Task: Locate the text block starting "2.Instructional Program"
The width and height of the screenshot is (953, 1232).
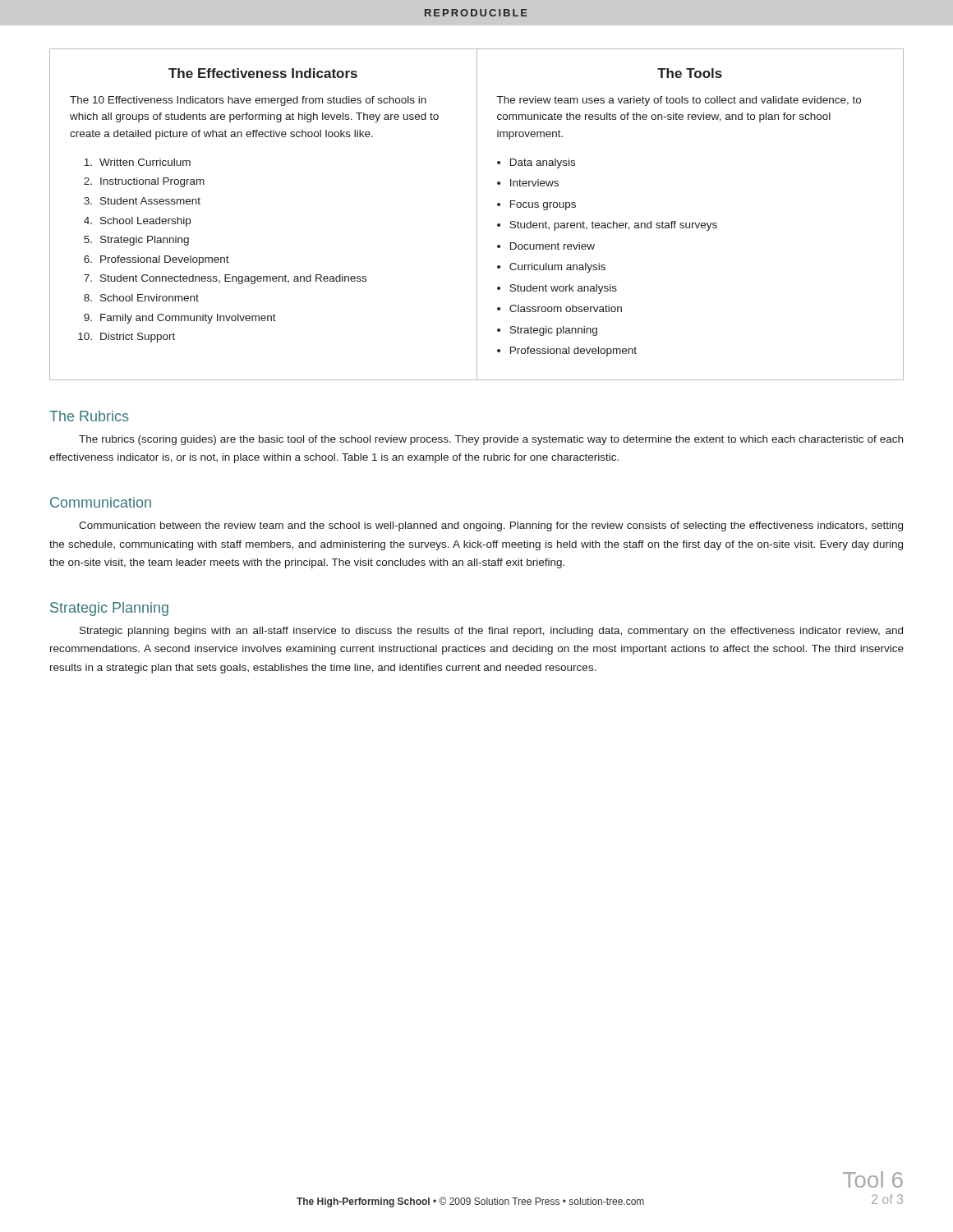Action: 137,182
